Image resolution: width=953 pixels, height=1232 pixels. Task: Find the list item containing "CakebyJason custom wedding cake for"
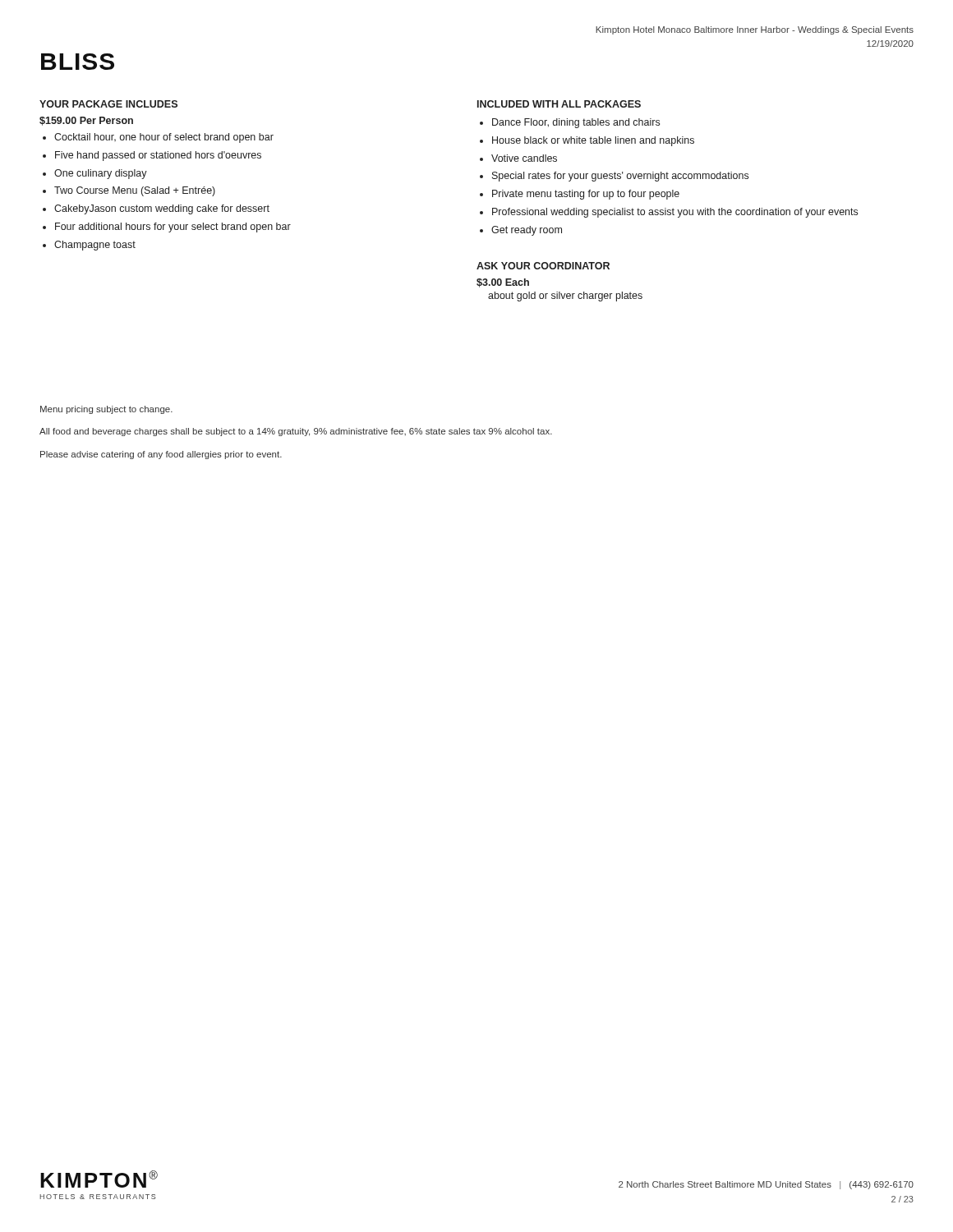[x=162, y=209]
